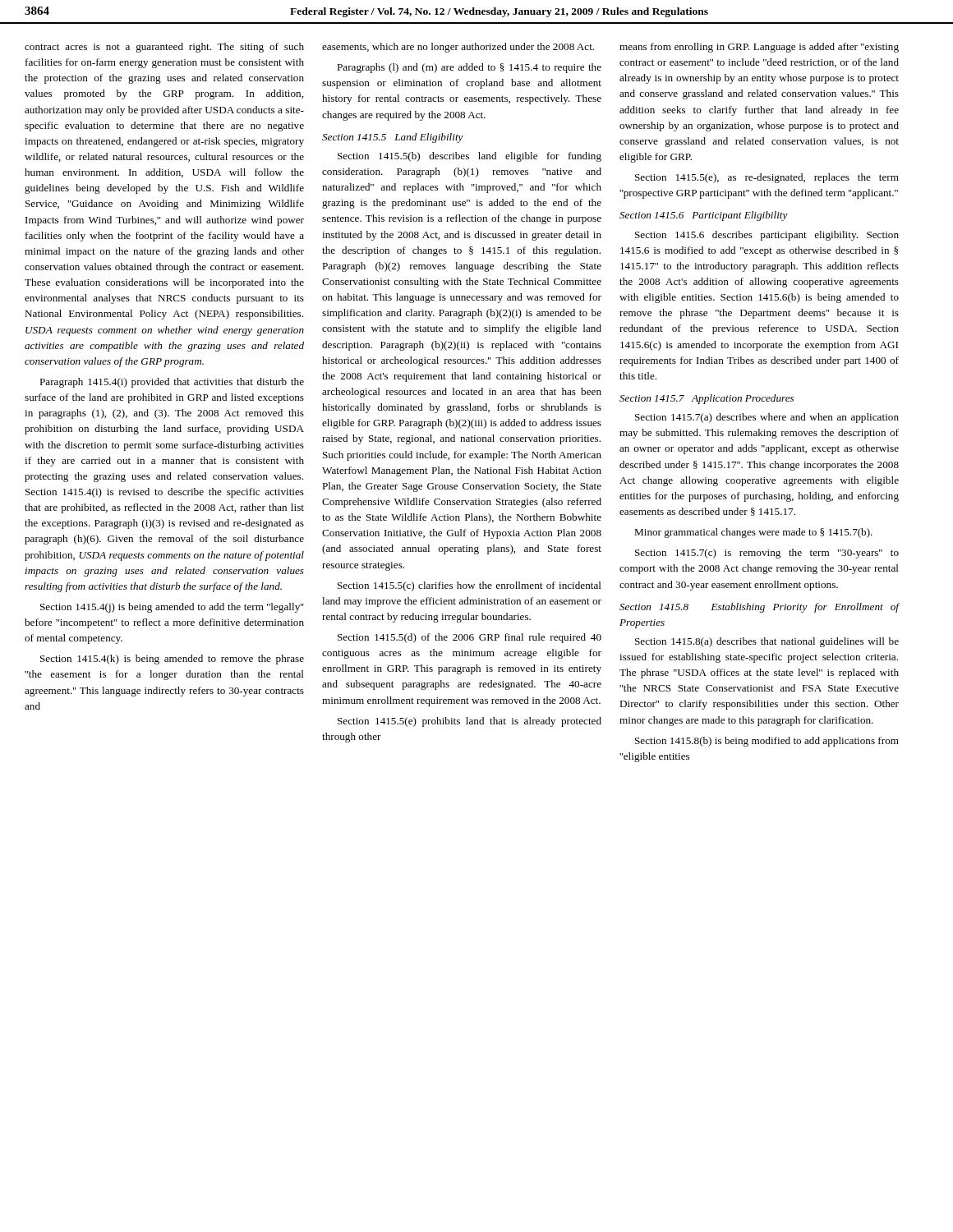Find the block starting "Minor grammatical changes were made to"
This screenshot has width=953, height=1232.
[759, 532]
